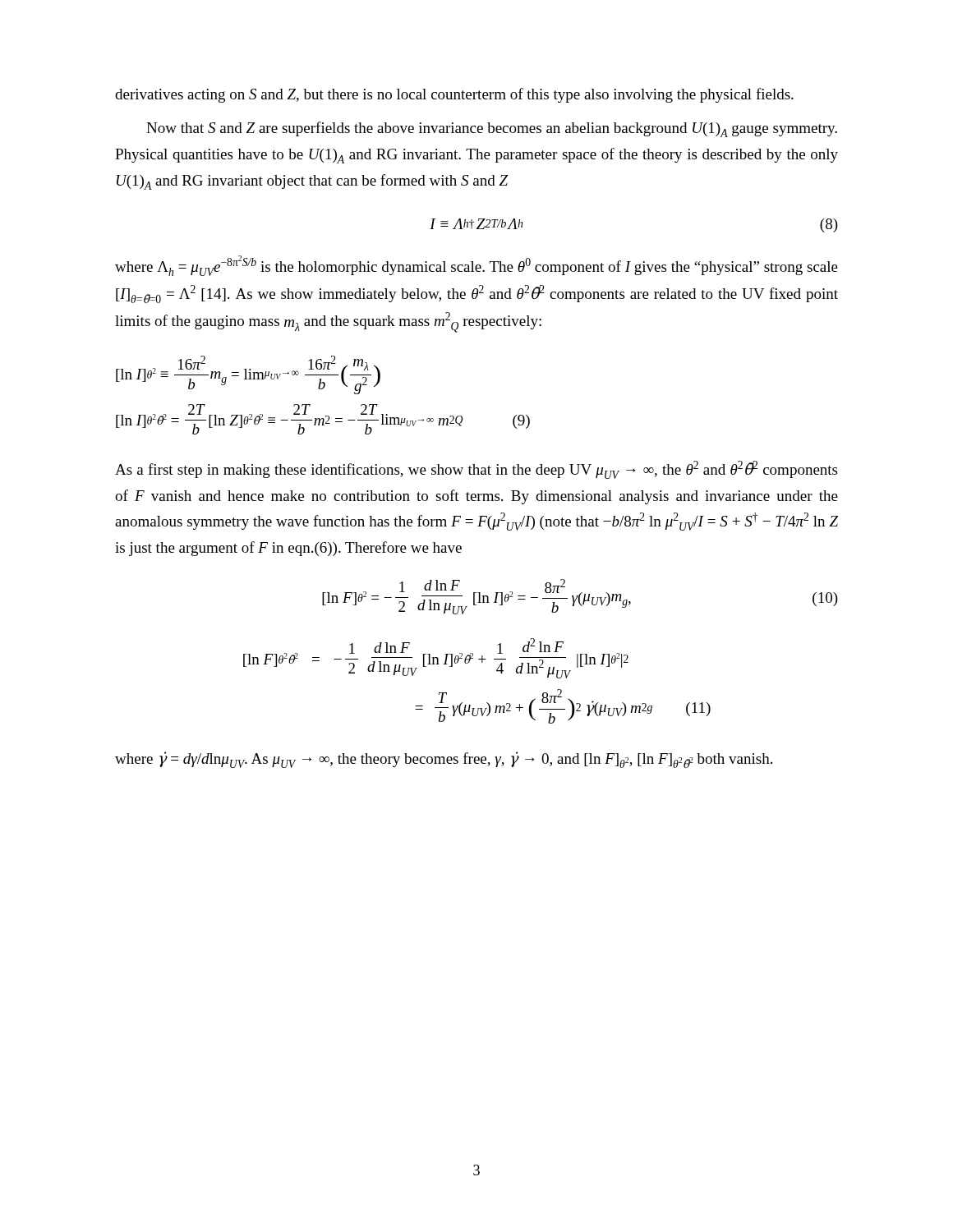Point to the block starting "[ln F]θ2 = − 12"

coord(580,597)
